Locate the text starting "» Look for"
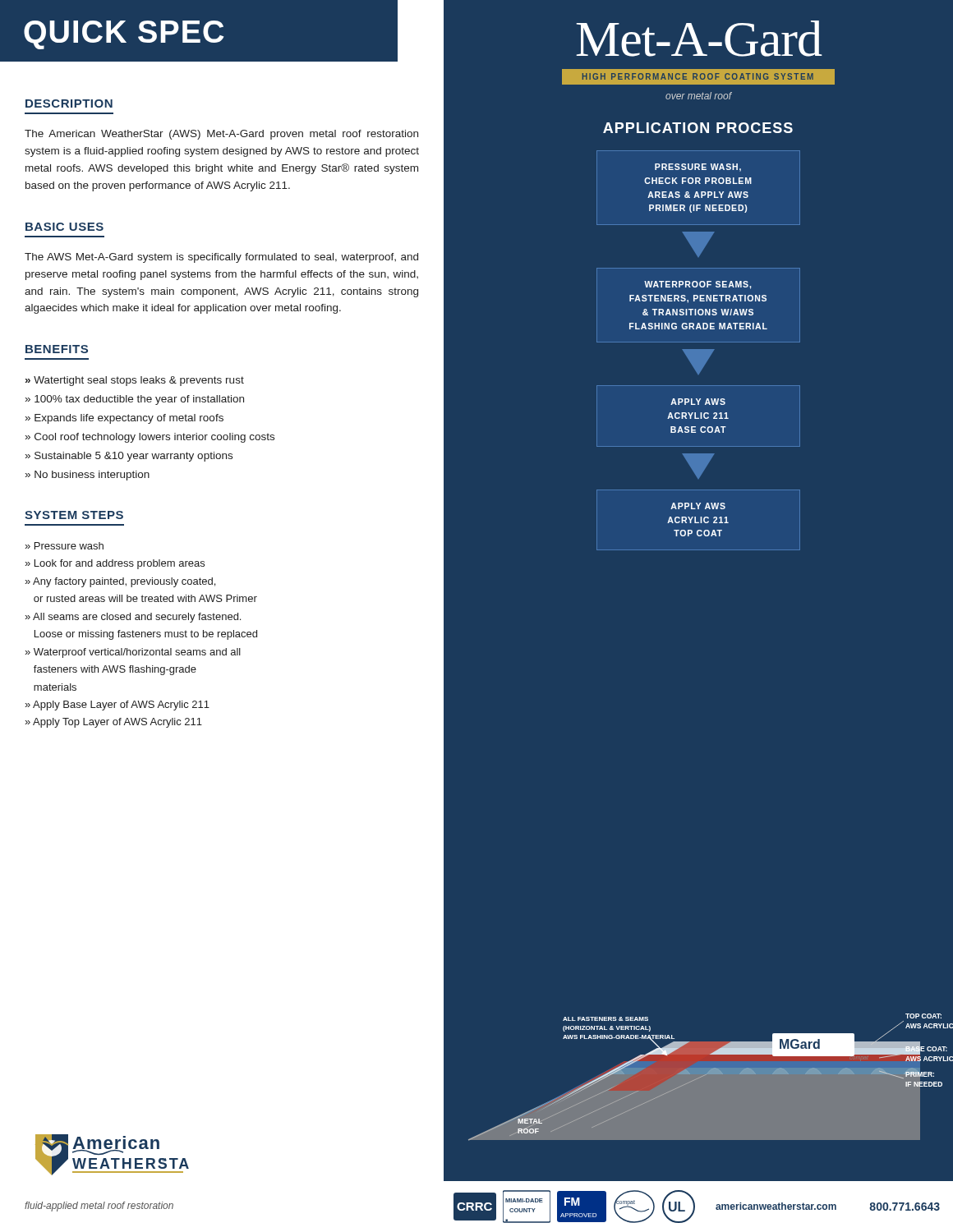 (115, 563)
